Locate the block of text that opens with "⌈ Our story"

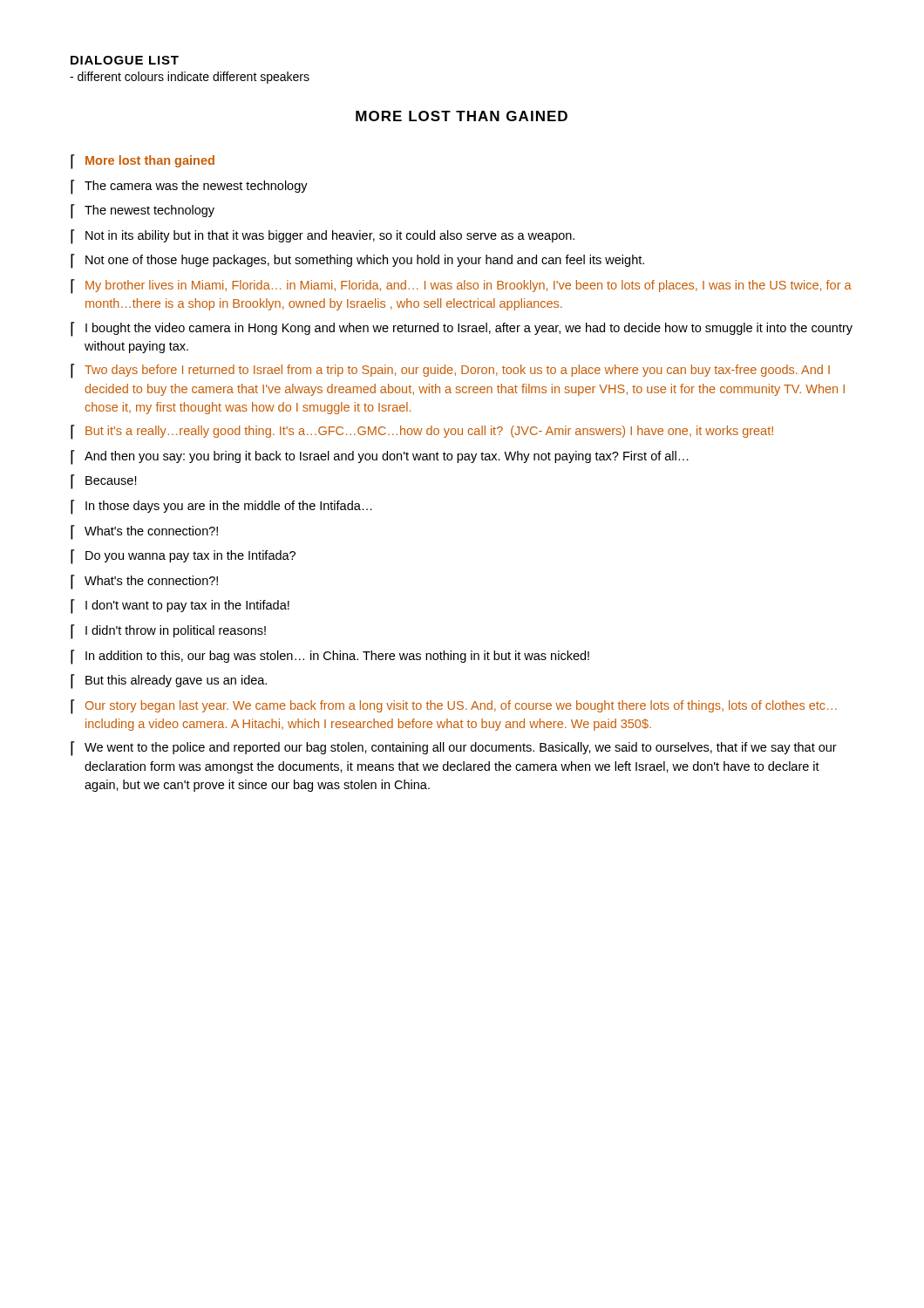(x=462, y=715)
